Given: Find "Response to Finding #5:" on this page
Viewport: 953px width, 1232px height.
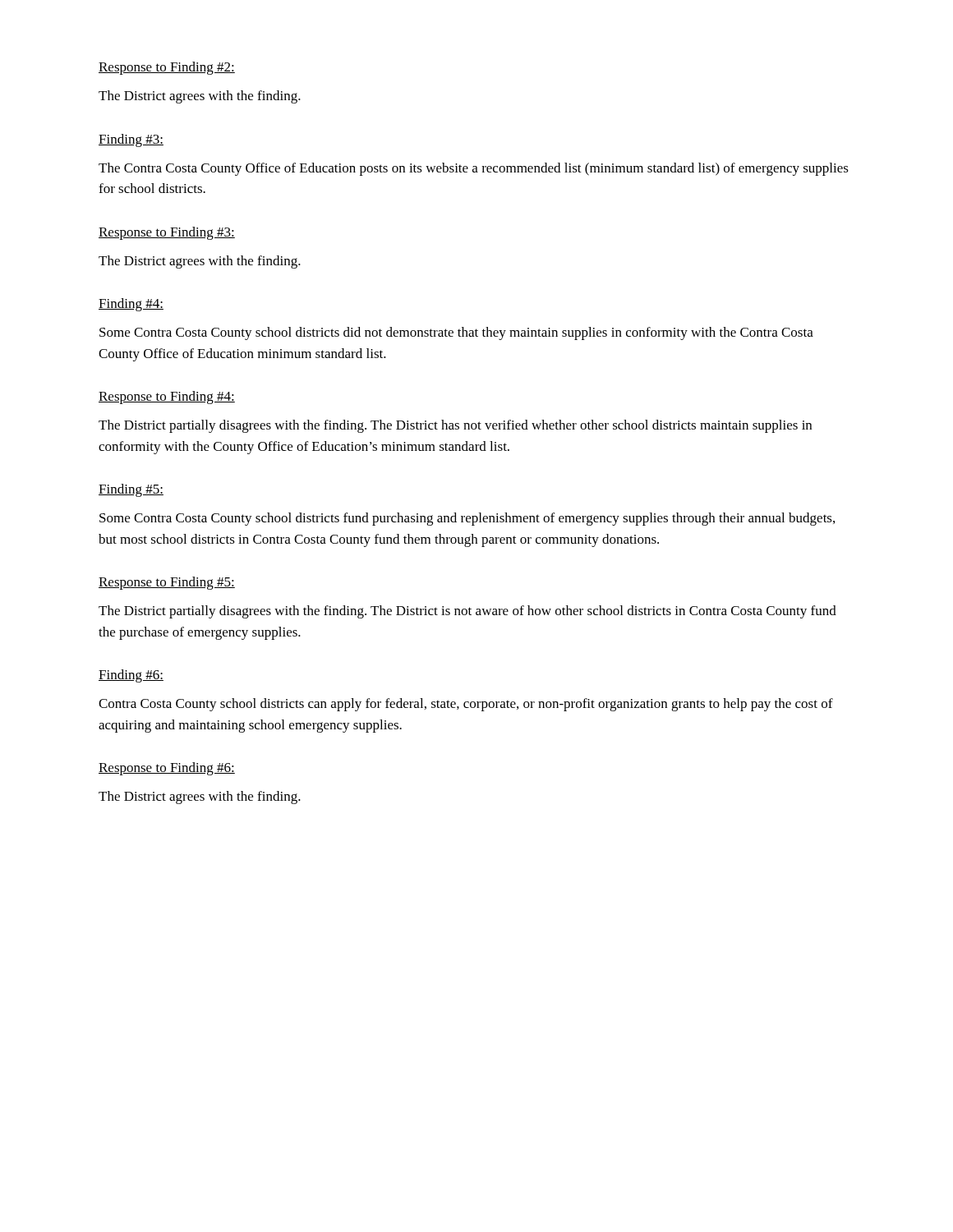Looking at the screenshot, I should [x=167, y=582].
